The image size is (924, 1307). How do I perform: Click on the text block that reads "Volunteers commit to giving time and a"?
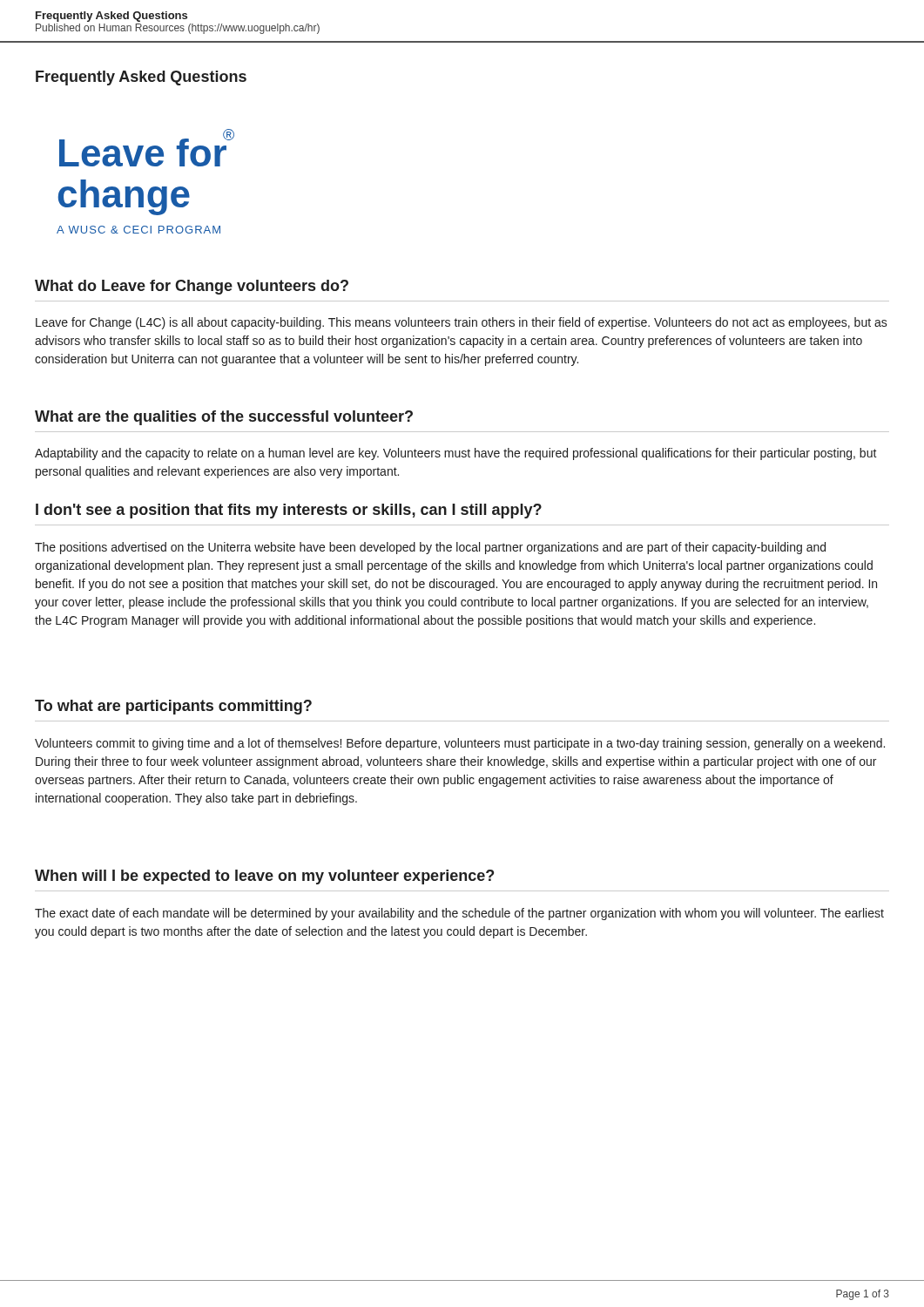pos(460,771)
